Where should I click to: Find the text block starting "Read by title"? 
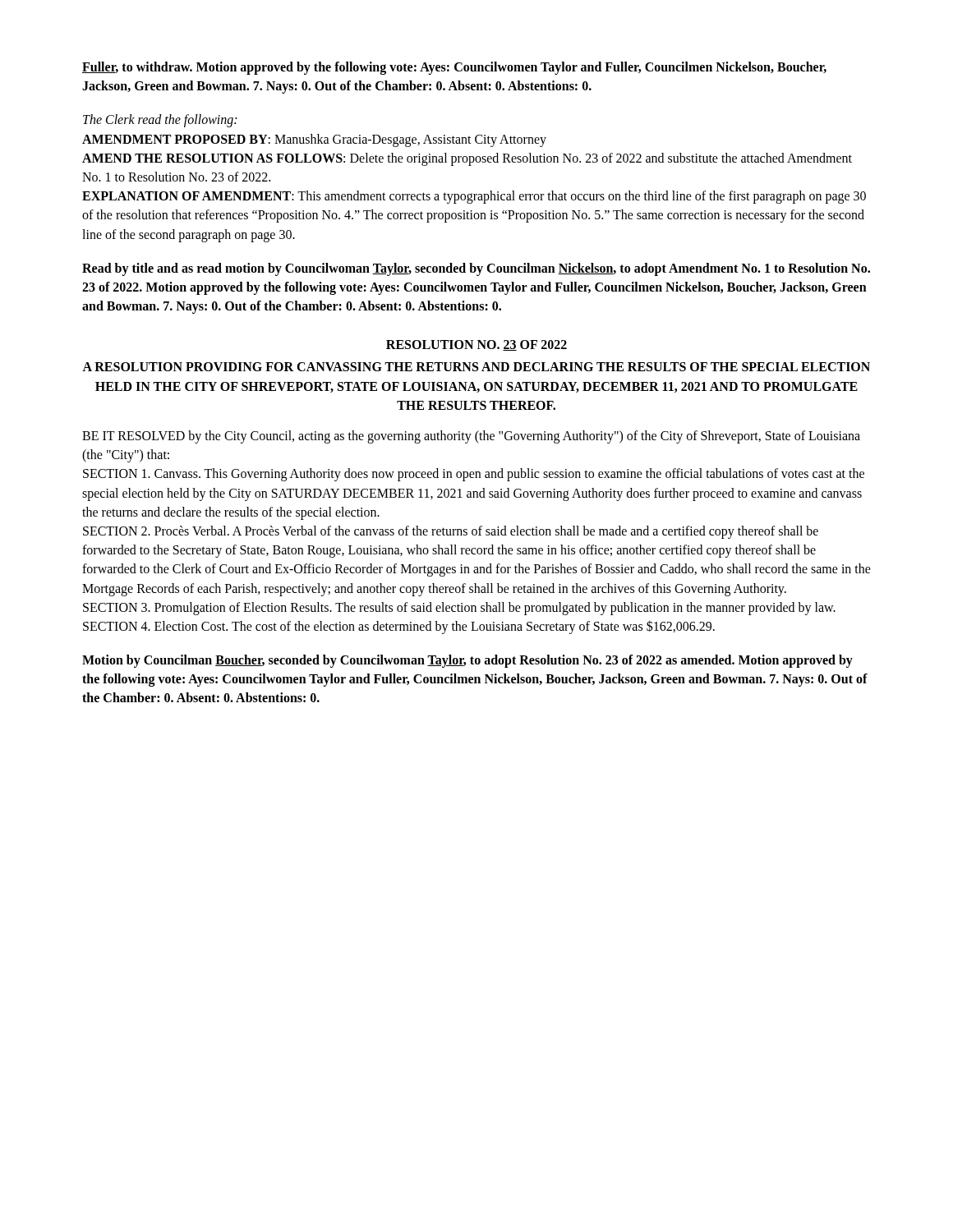coord(476,287)
